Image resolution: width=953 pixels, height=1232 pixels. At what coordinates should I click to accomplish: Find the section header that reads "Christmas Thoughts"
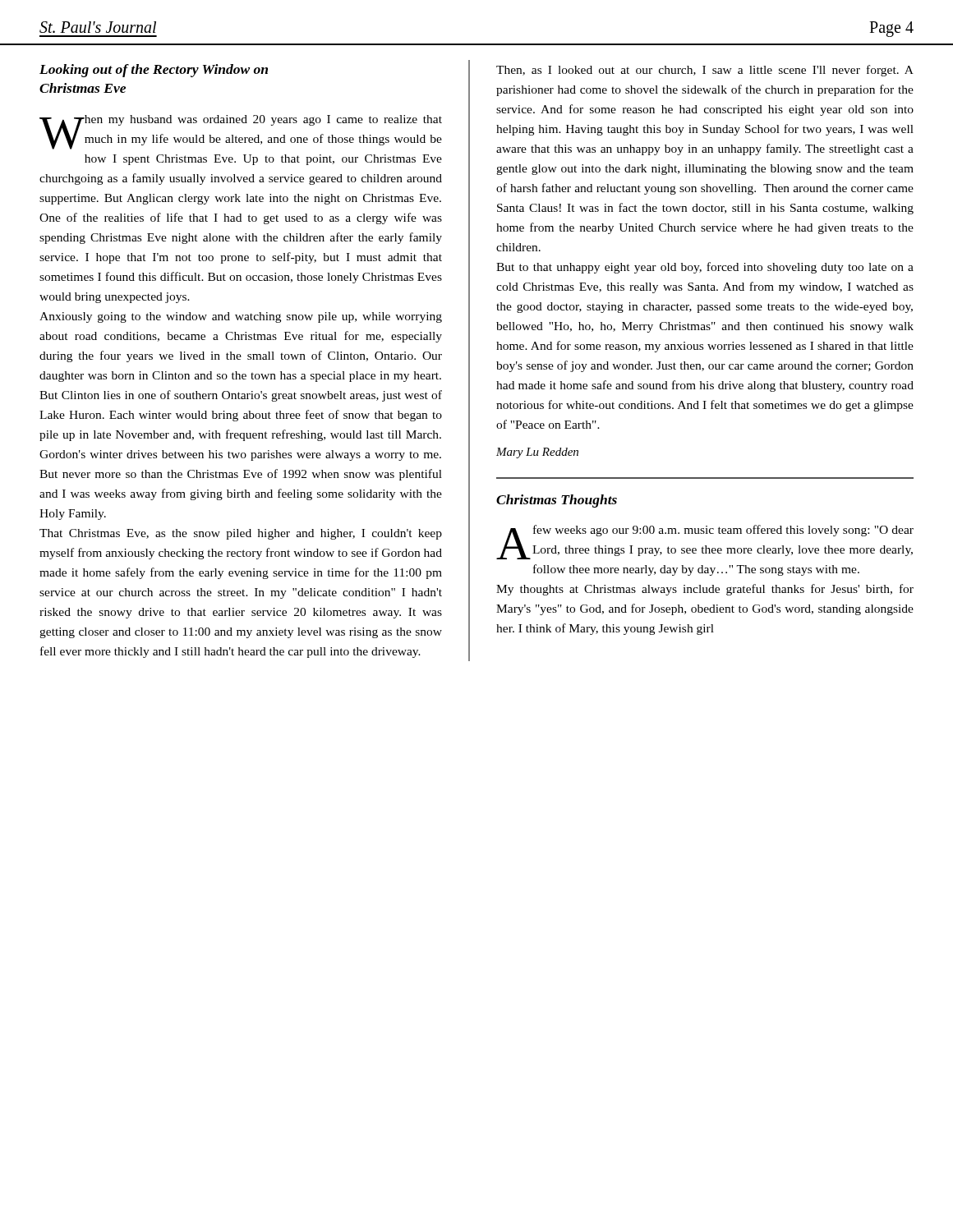(x=557, y=499)
